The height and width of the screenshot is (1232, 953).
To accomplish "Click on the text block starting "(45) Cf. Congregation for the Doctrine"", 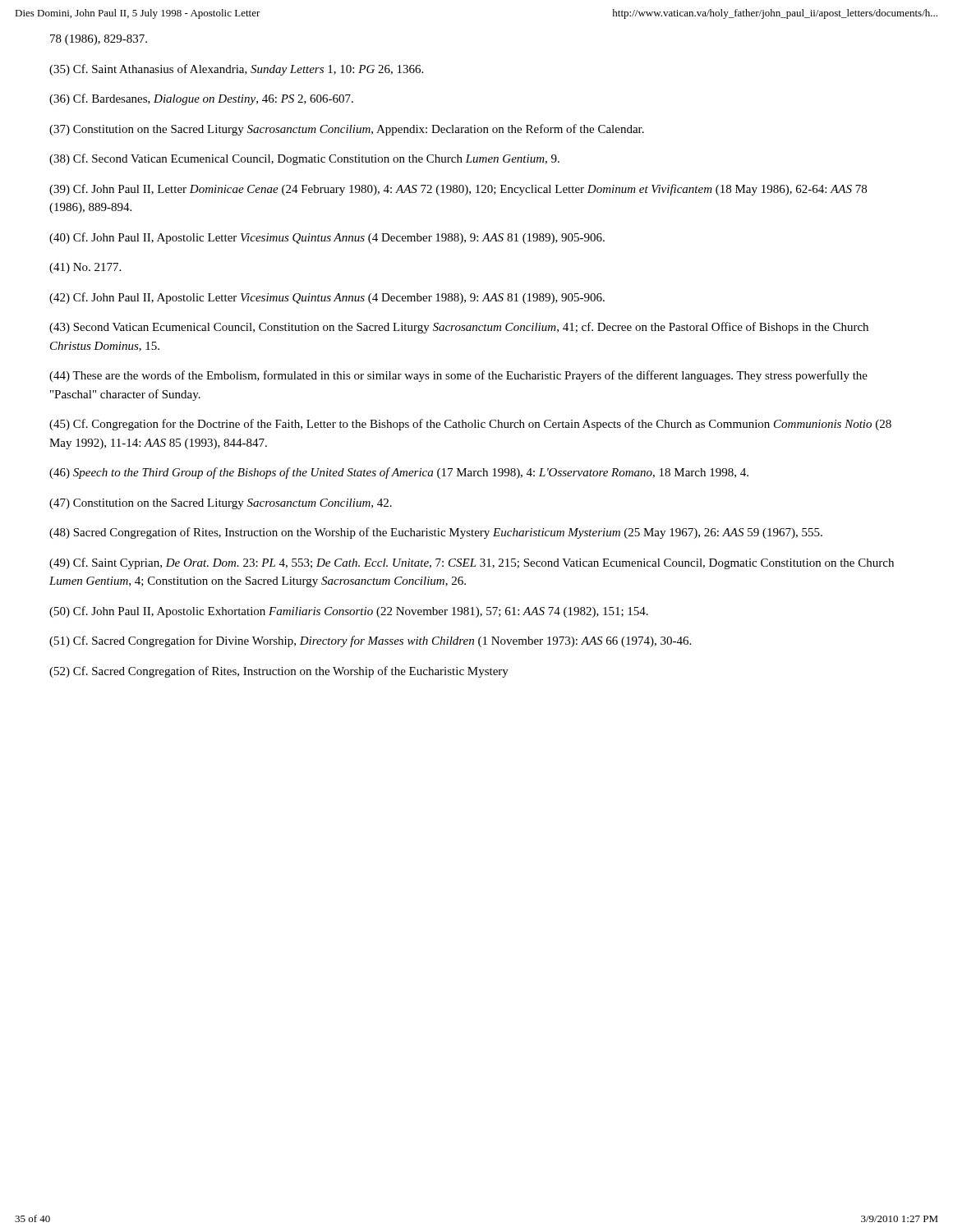I will tap(470, 433).
